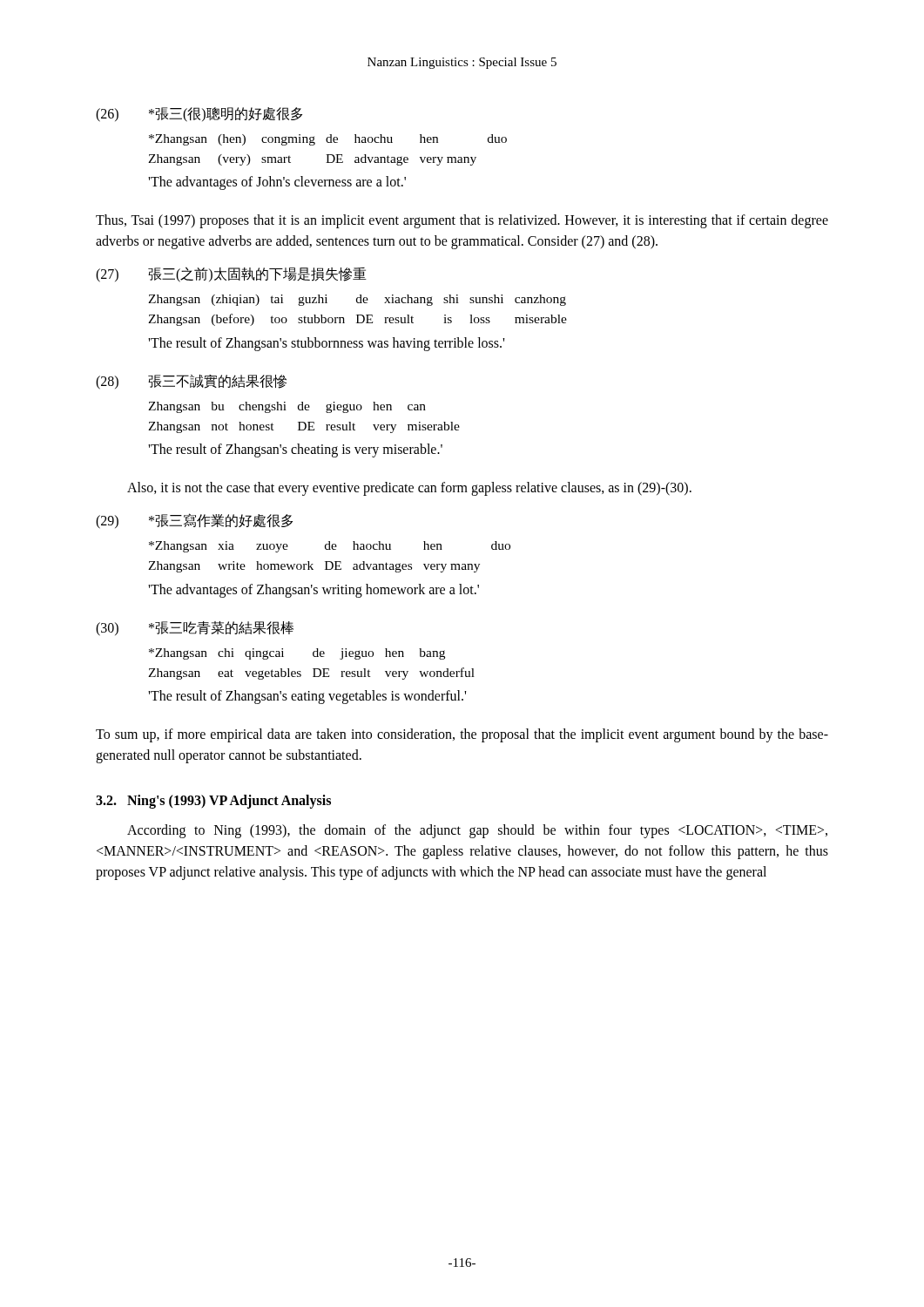Screen dimensions: 1307x924
Task: Point to the passage starting "3.2. Ning's (1993) VP Adjunct Analysis"
Action: tap(214, 800)
